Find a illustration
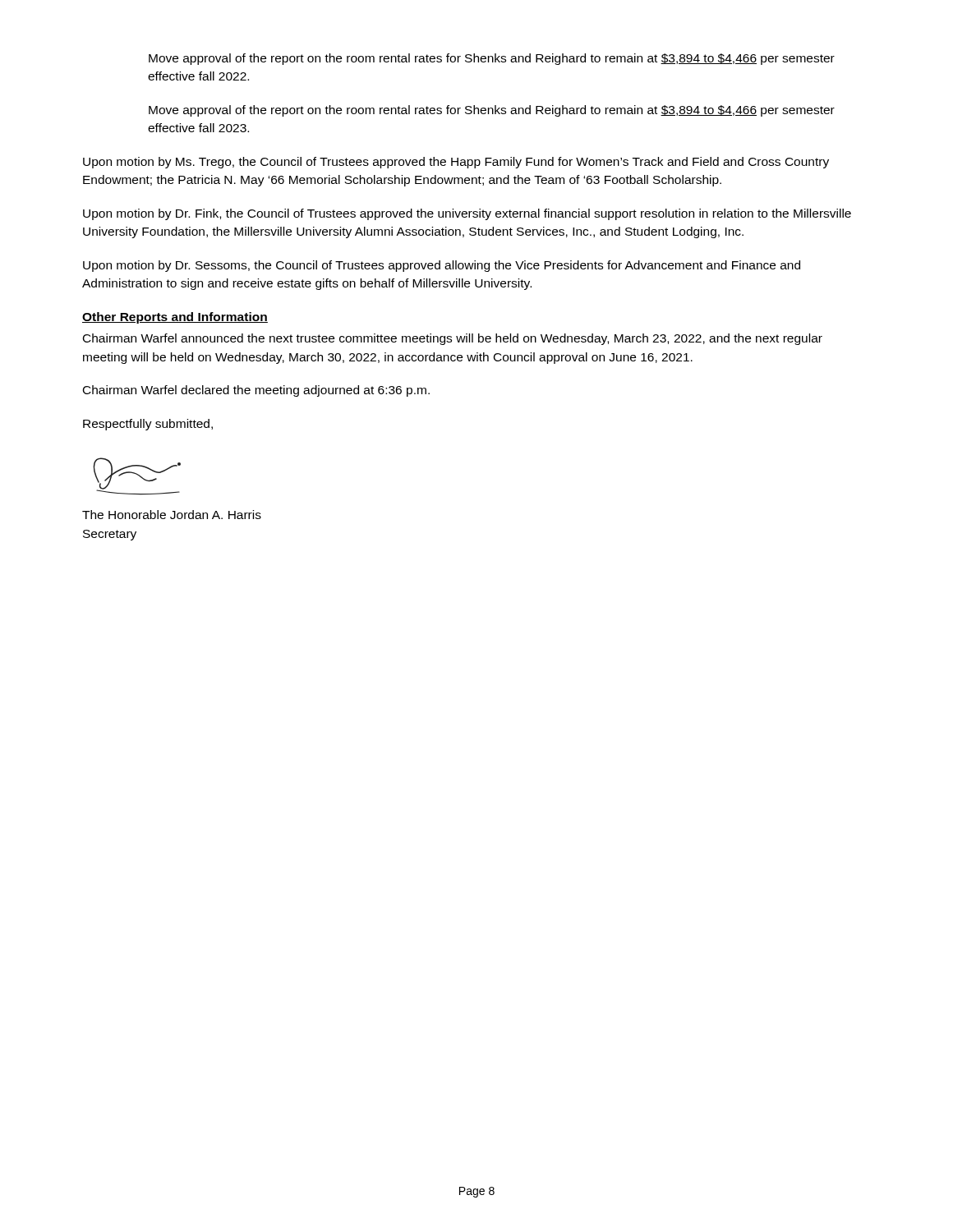The height and width of the screenshot is (1232, 953). [476, 472]
